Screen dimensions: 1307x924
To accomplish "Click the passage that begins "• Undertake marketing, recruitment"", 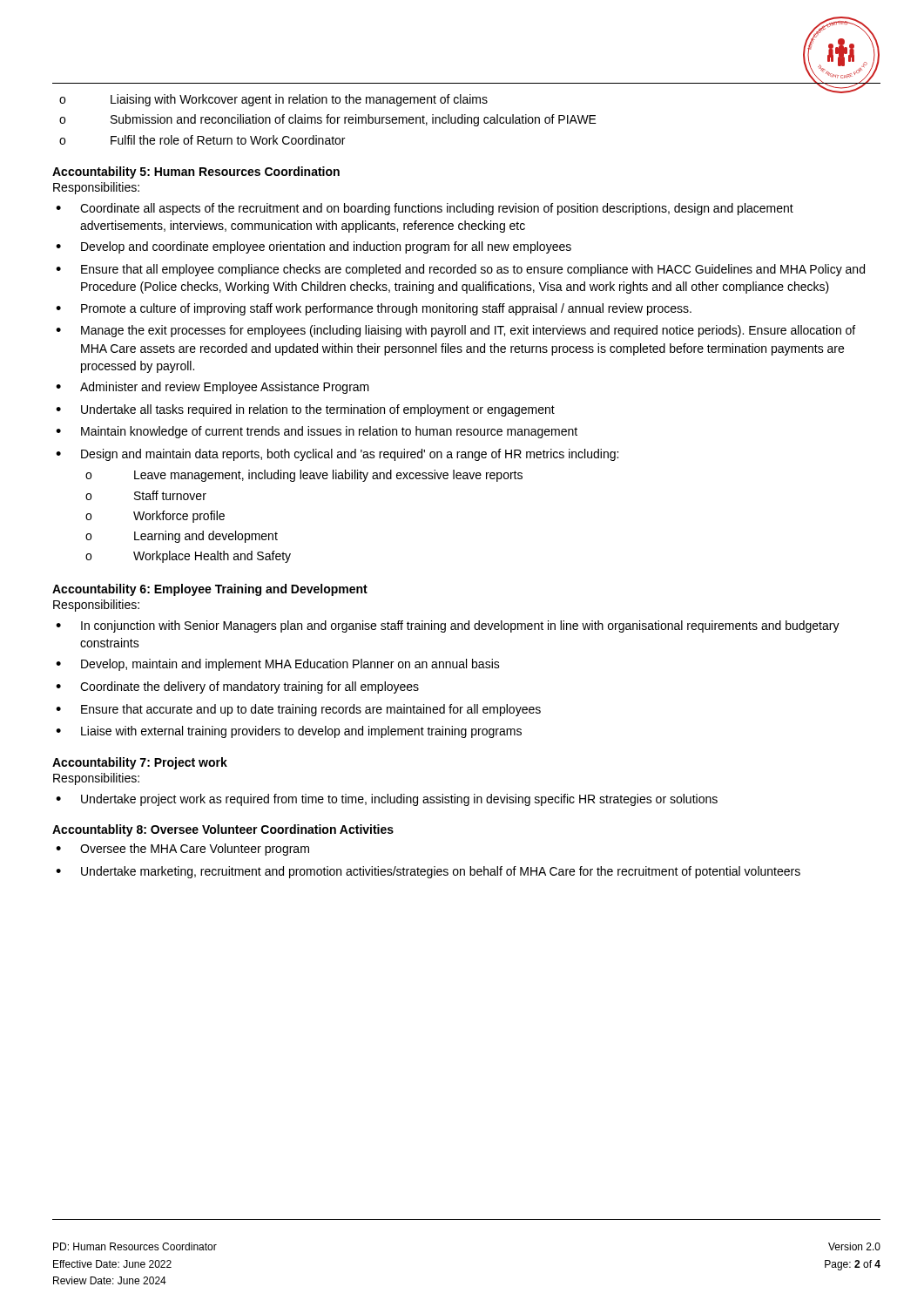I will 466,872.
